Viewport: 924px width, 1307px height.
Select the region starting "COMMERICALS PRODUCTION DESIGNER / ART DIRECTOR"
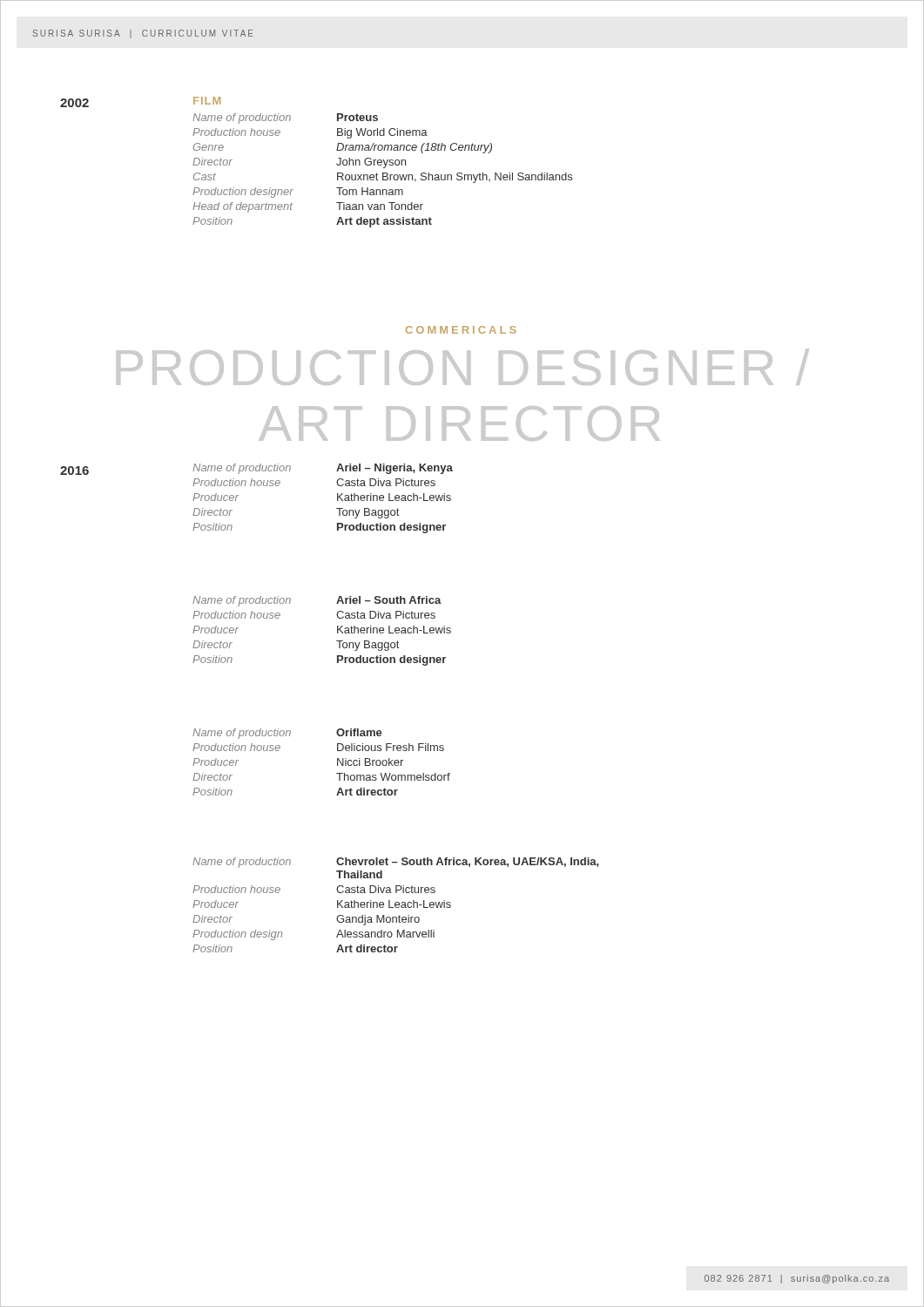click(x=462, y=387)
